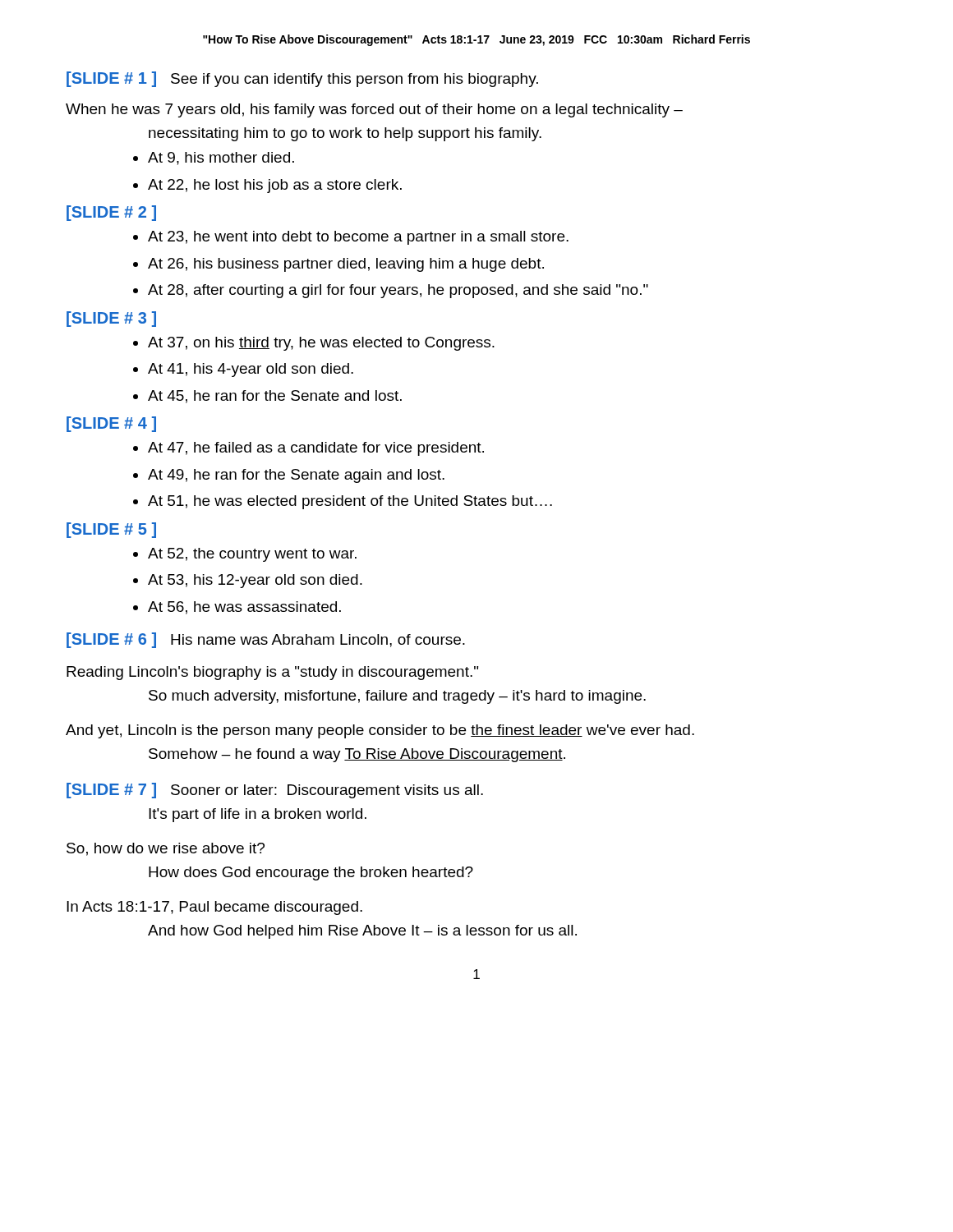Select the text block starting "At 47, he failed as a candidate for"

coord(316,449)
